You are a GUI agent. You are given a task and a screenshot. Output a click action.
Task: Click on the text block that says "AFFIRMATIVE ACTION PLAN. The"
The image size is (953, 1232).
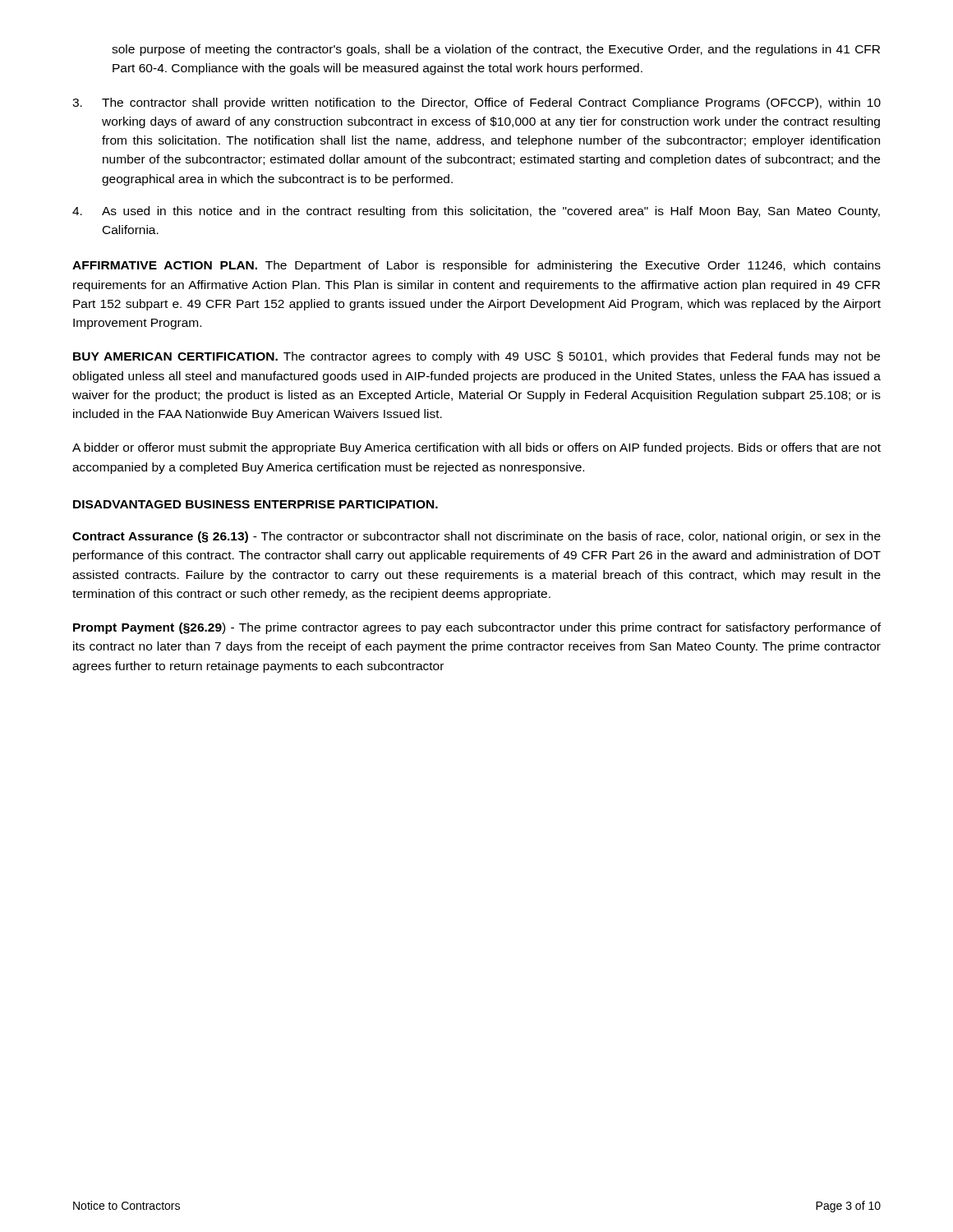[x=476, y=294]
